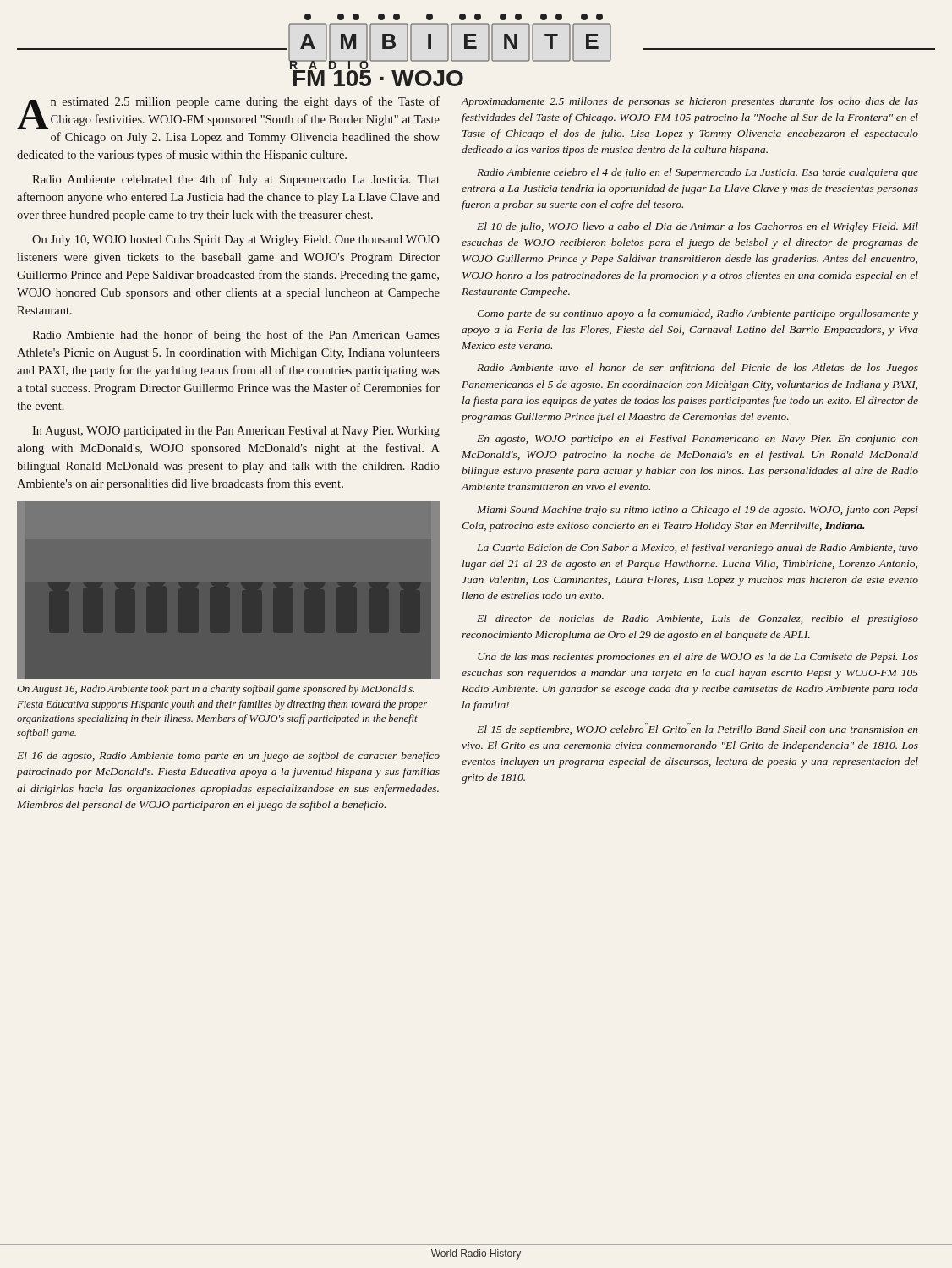Image resolution: width=952 pixels, height=1268 pixels.
Task: Locate the text block with the text "On July 10, WOJO"
Action: pyautogui.click(x=228, y=275)
